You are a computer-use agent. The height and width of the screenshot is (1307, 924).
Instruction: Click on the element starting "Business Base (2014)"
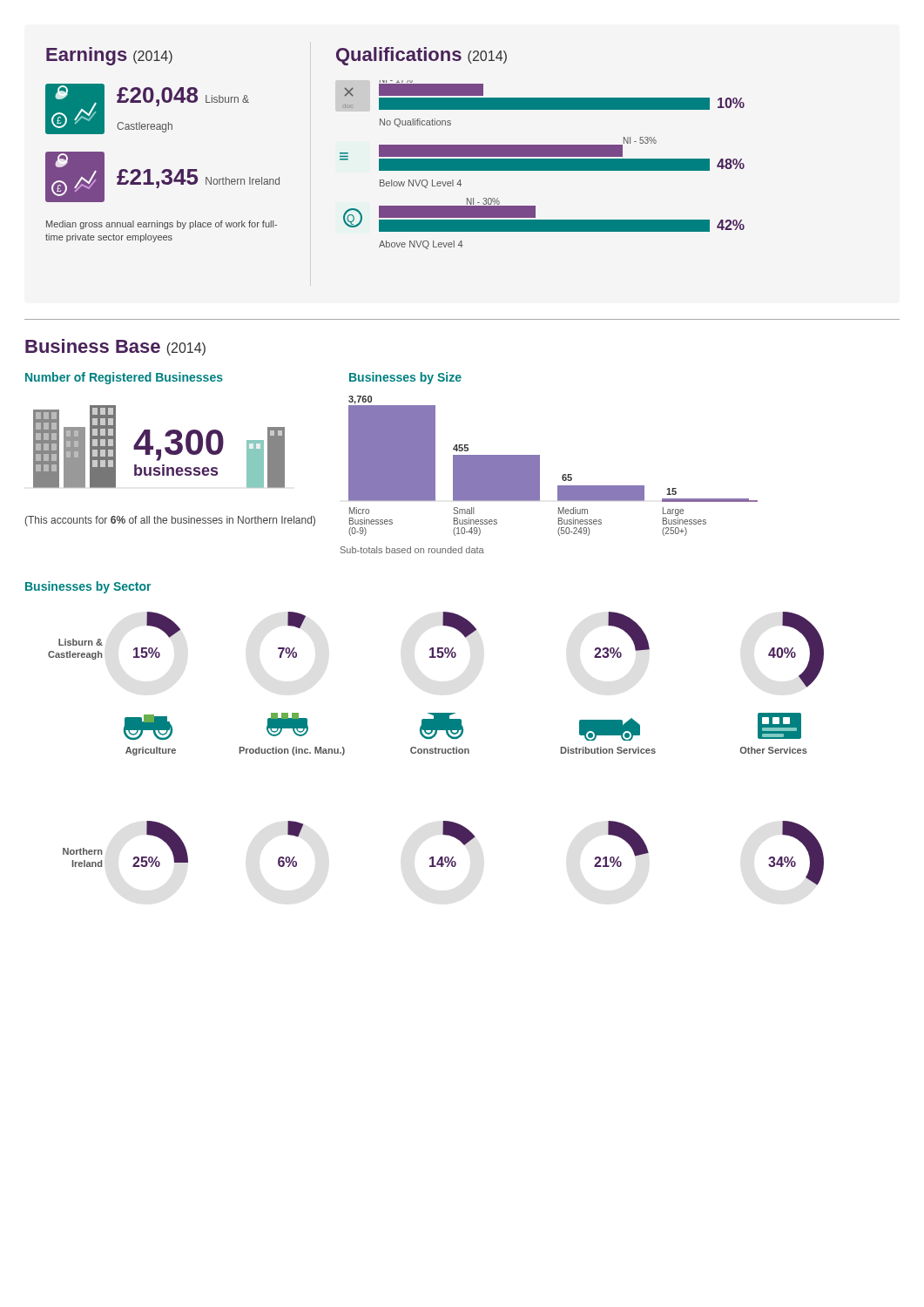tap(115, 346)
